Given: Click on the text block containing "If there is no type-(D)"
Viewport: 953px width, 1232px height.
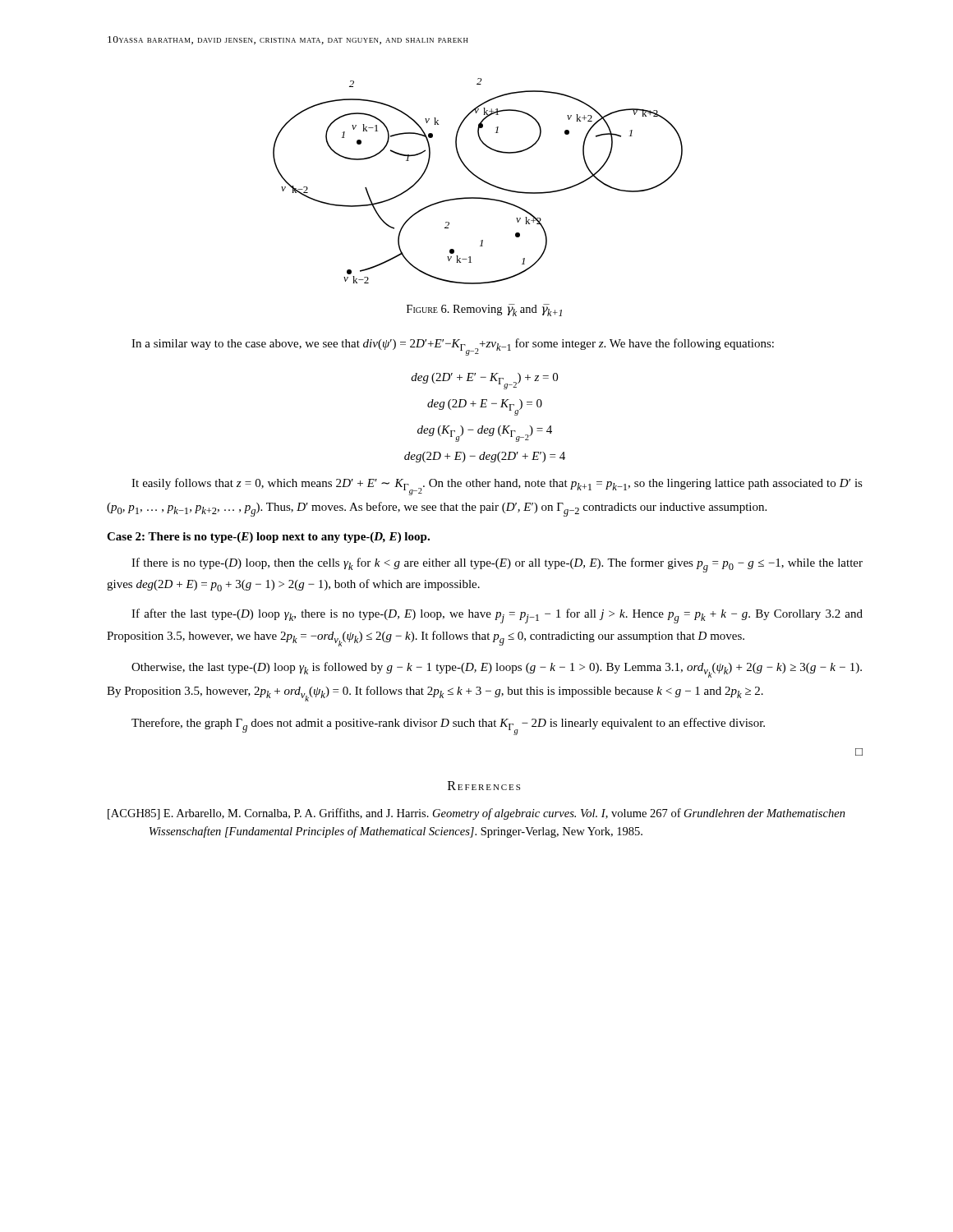Looking at the screenshot, I should pos(485,575).
